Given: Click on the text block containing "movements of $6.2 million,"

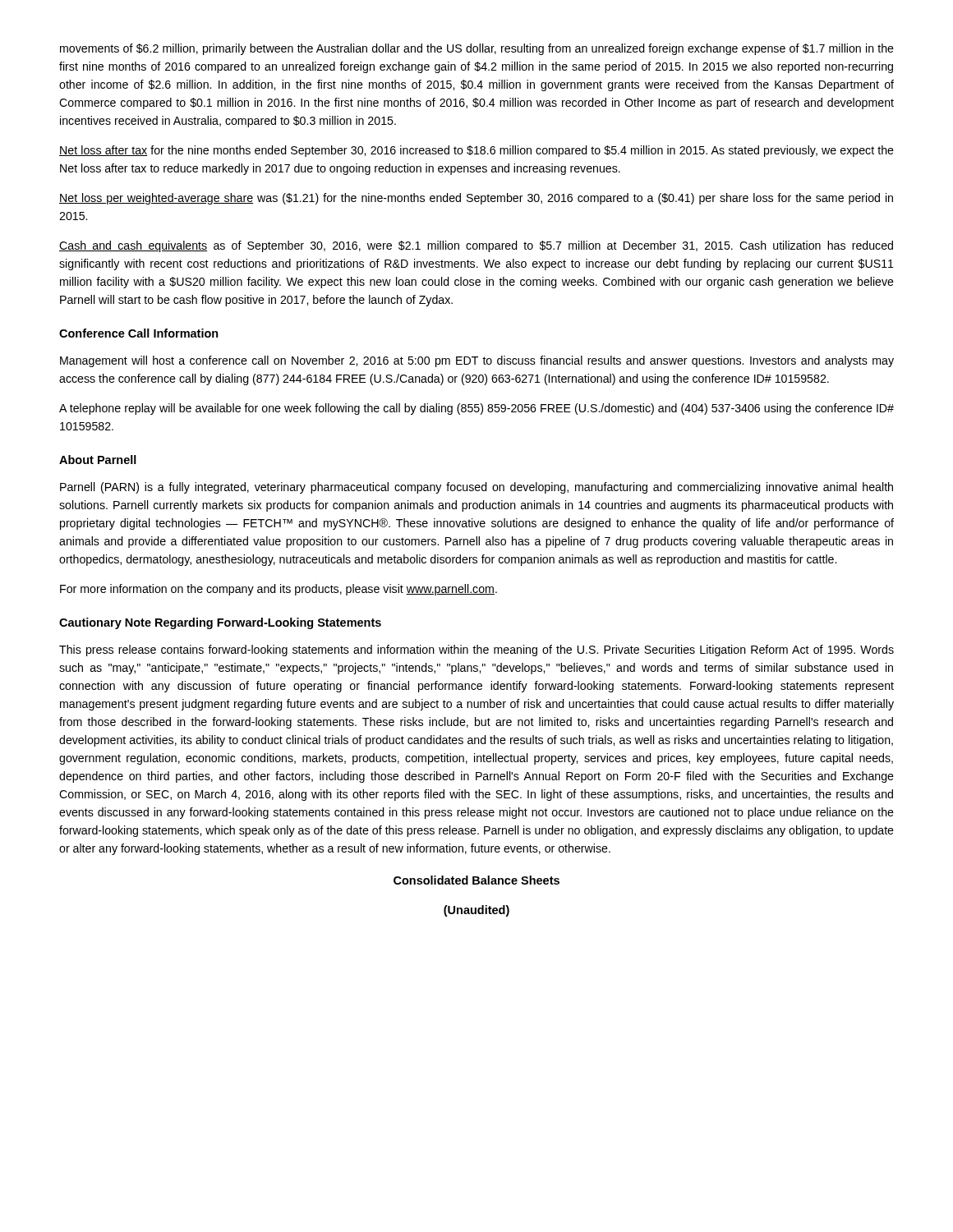Looking at the screenshot, I should point(476,85).
